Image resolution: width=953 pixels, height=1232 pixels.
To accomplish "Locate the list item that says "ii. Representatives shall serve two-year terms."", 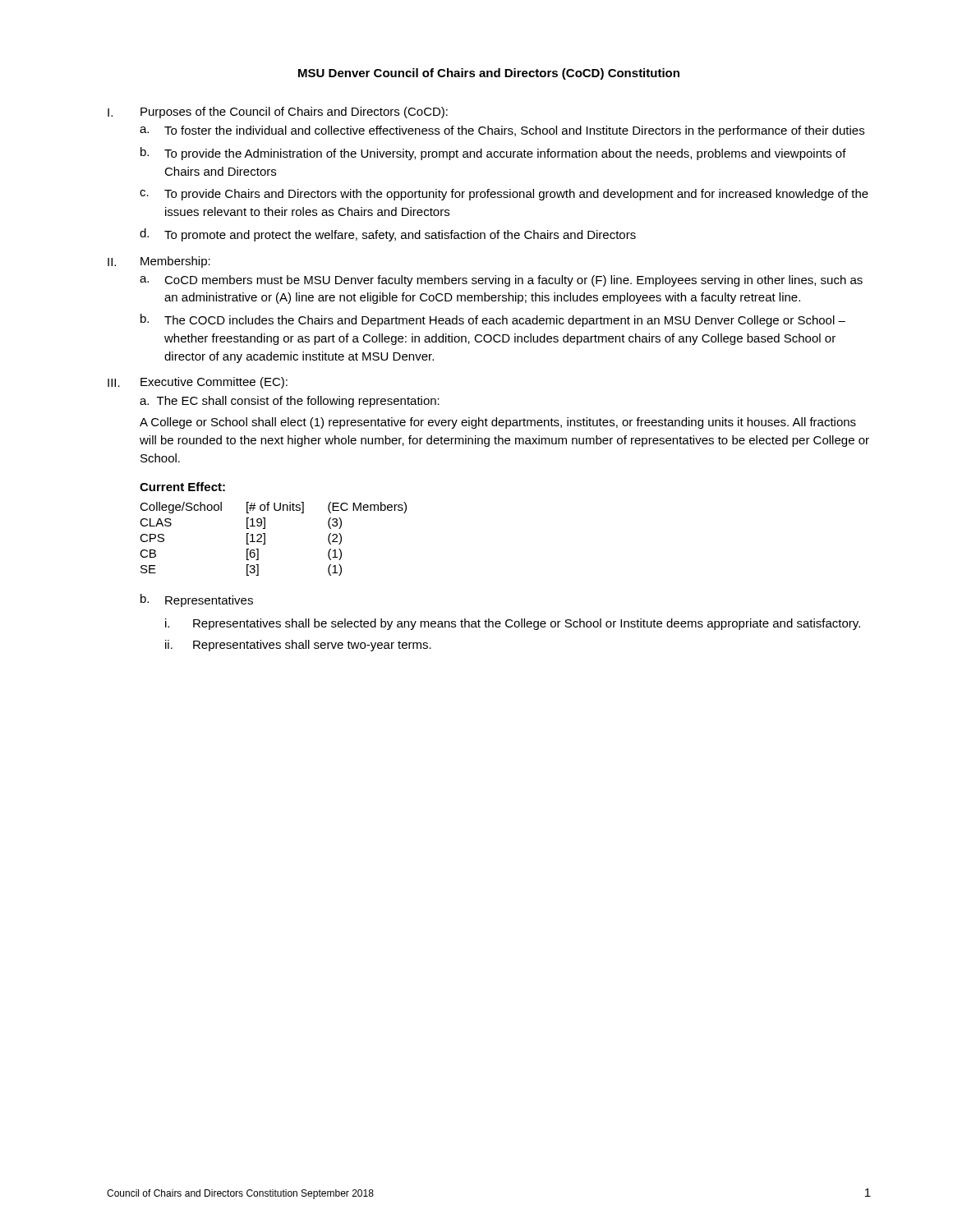I will click(298, 646).
